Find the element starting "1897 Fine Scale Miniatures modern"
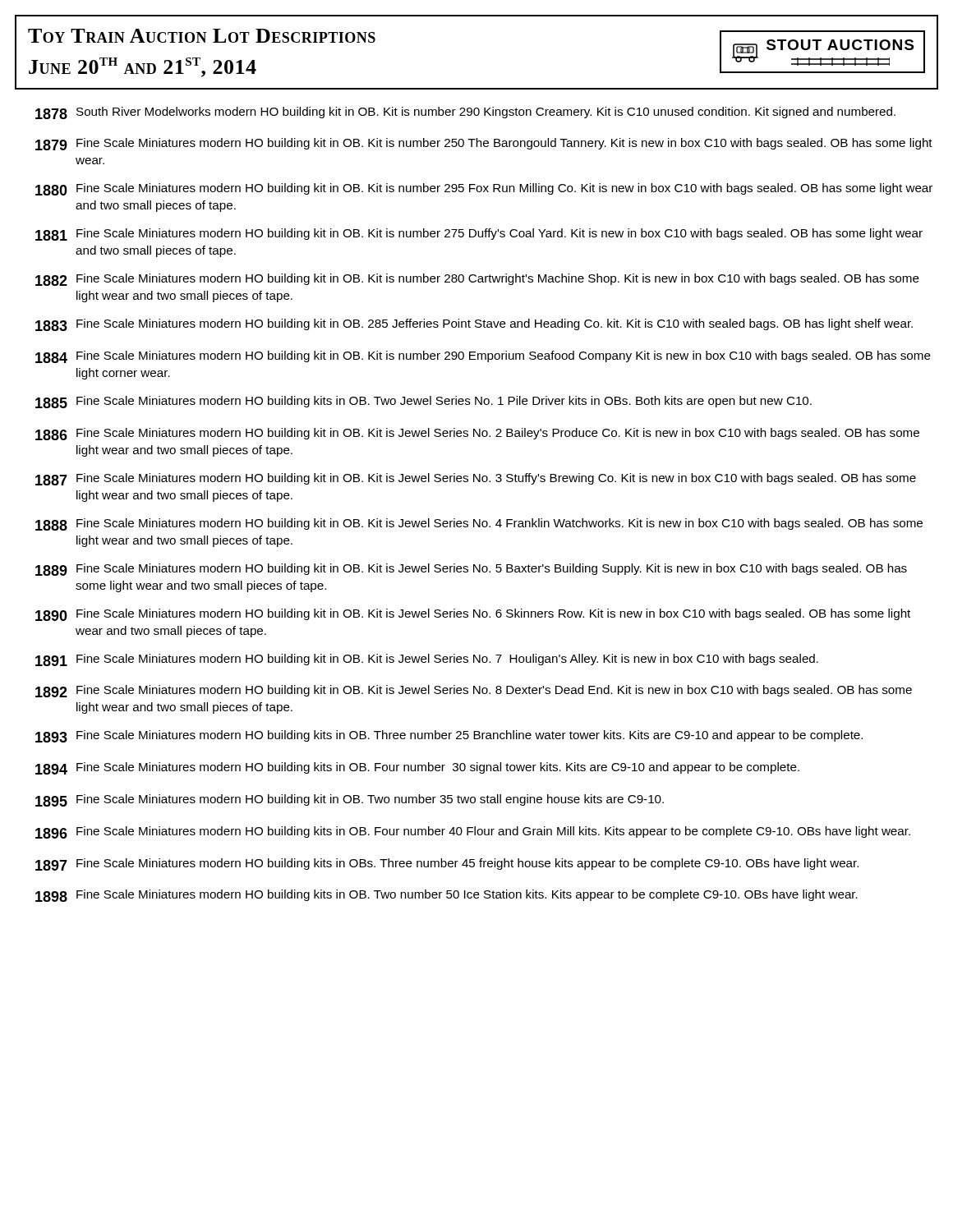Image resolution: width=953 pixels, height=1232 pixels. pos(437,865)
